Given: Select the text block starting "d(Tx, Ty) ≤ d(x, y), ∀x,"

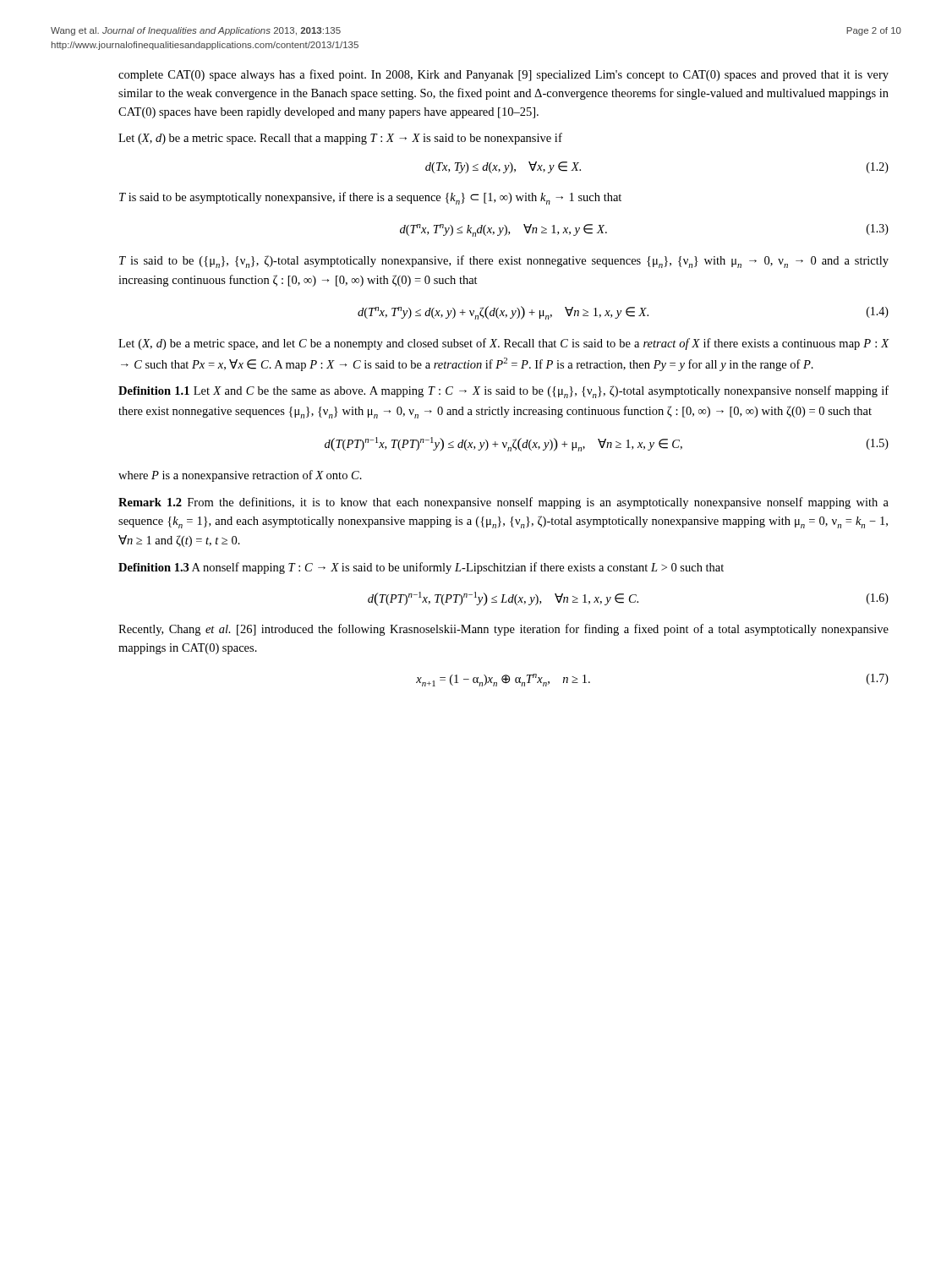Looking at the screenshot, I should [x=568, y=167].
